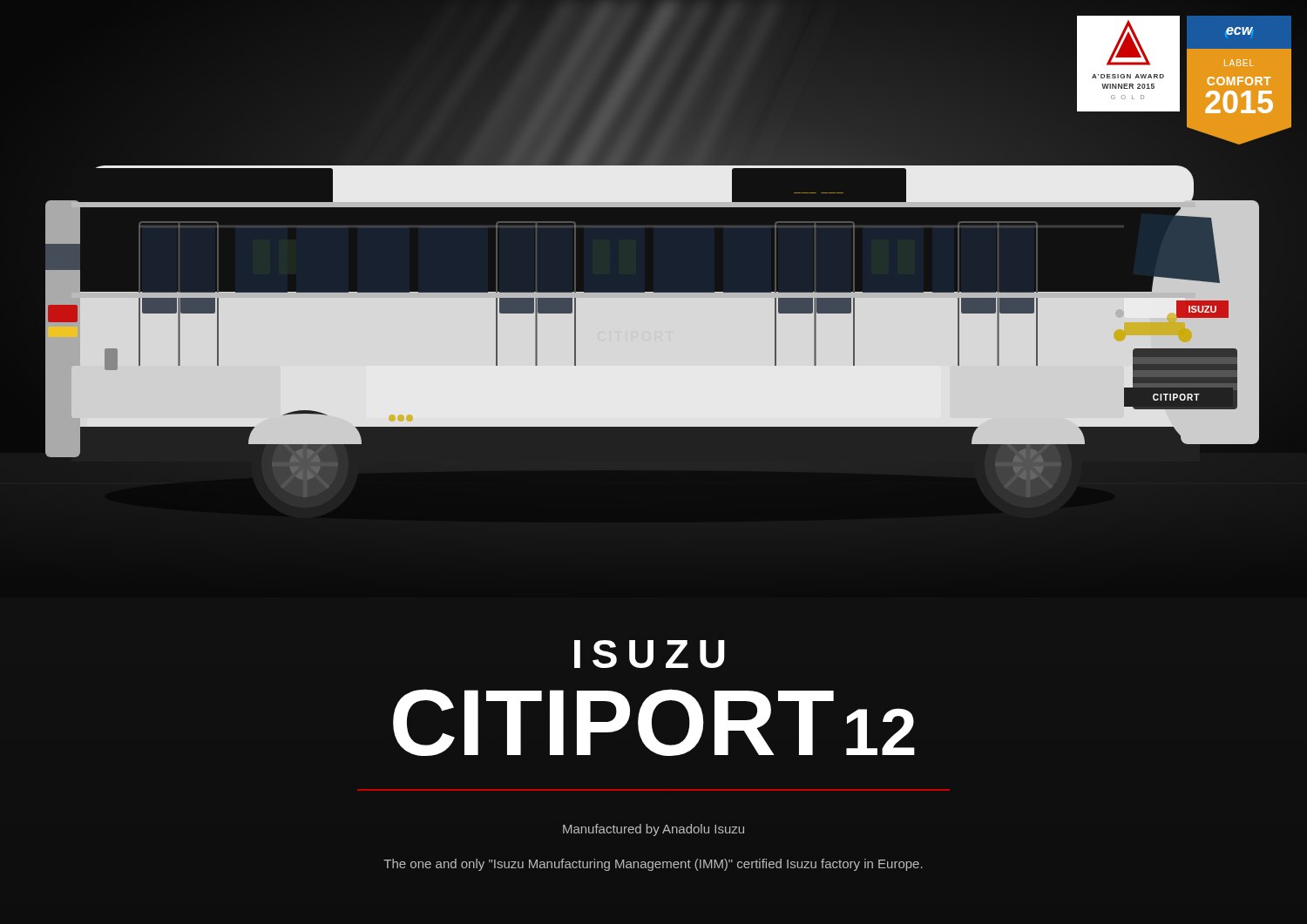Image resolution: width=1307 pixels, height=924 pixels.
Task: Click on the region starting "ISUZU CITIPORT 12"
Action: 654,702
